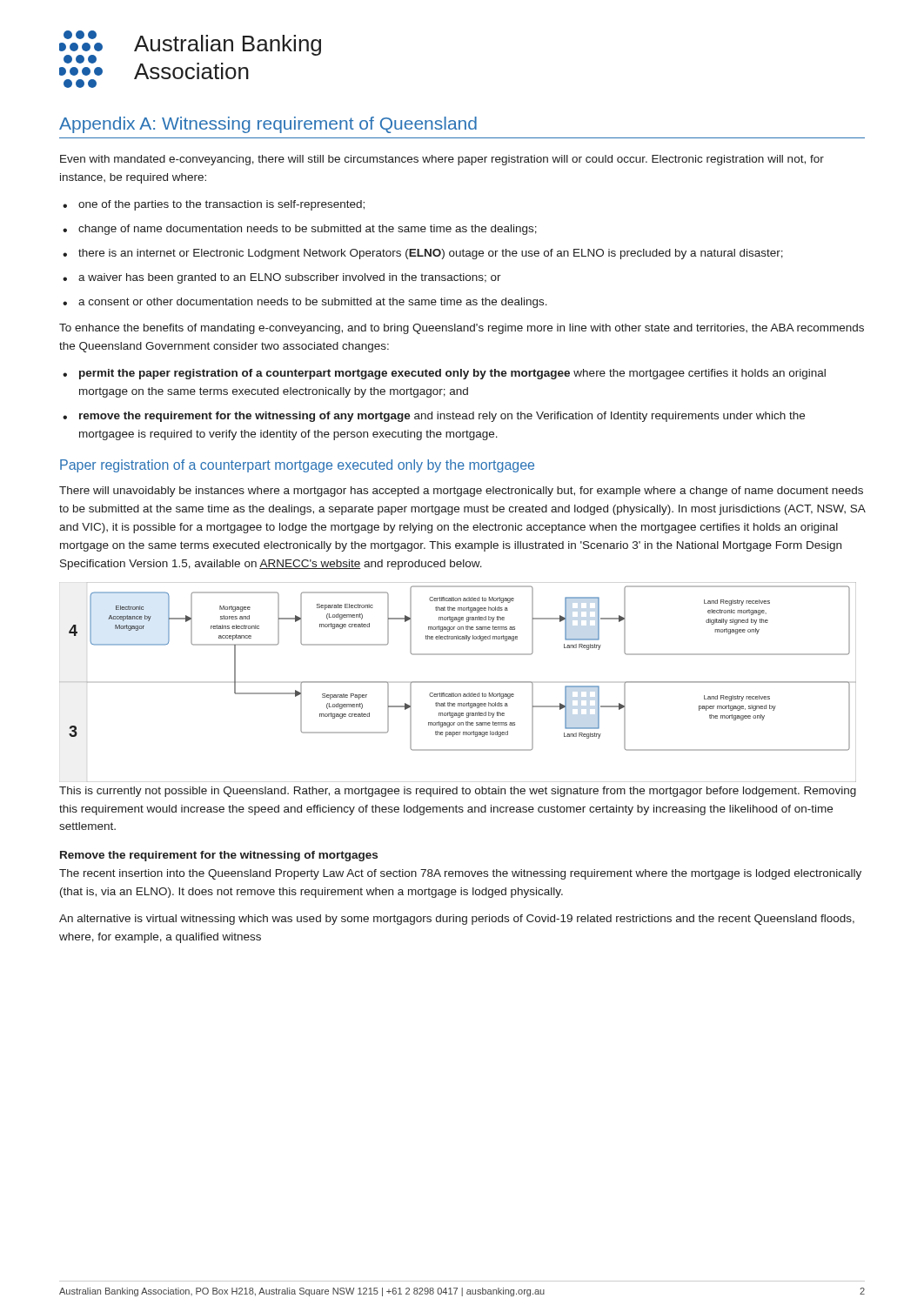
Task: Click the passage that begins "To enhance the benefits of mandating e-conveyancing,"
Action: (462, 337)
